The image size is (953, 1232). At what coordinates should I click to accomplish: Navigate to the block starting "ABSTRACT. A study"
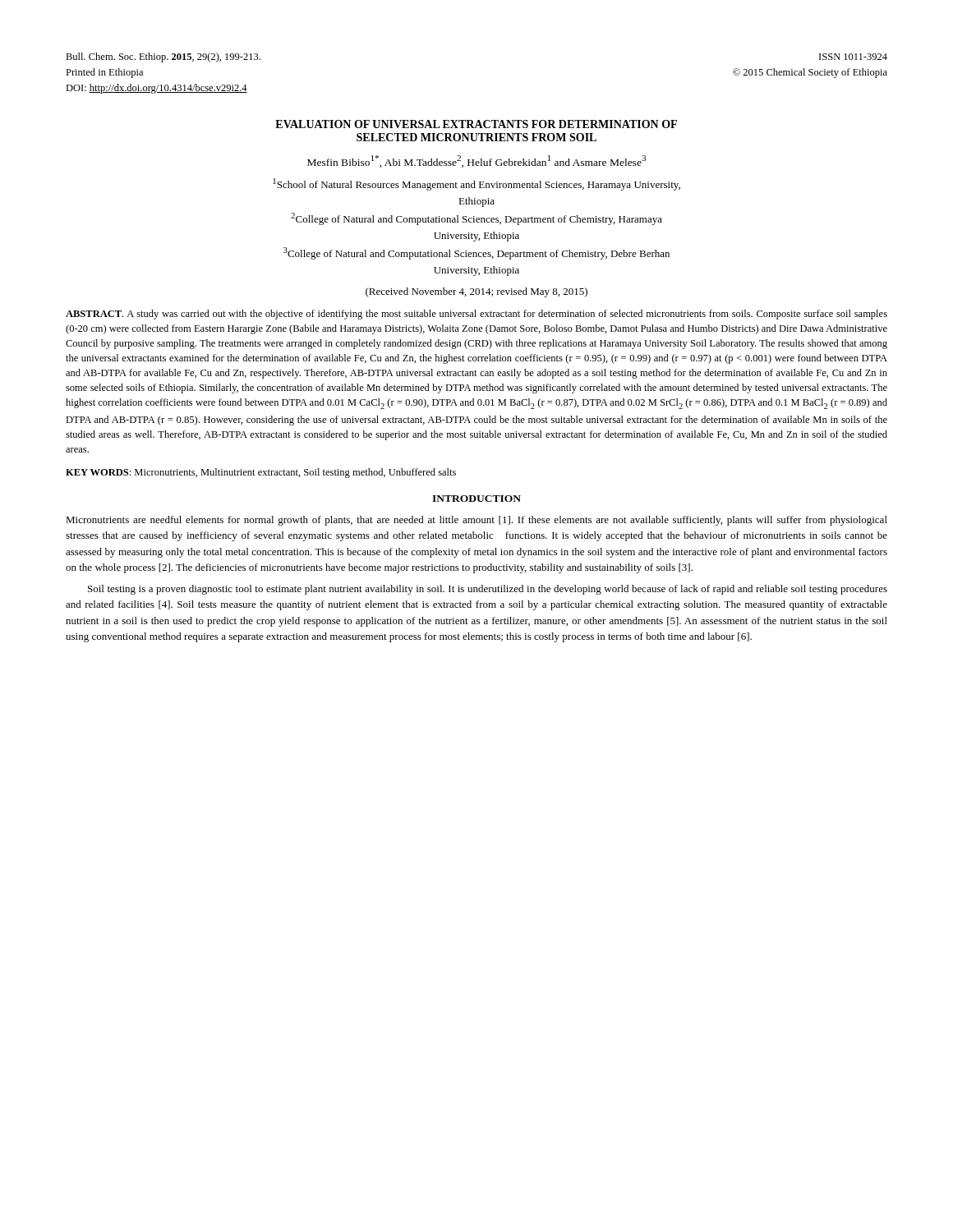pos(476,382)
